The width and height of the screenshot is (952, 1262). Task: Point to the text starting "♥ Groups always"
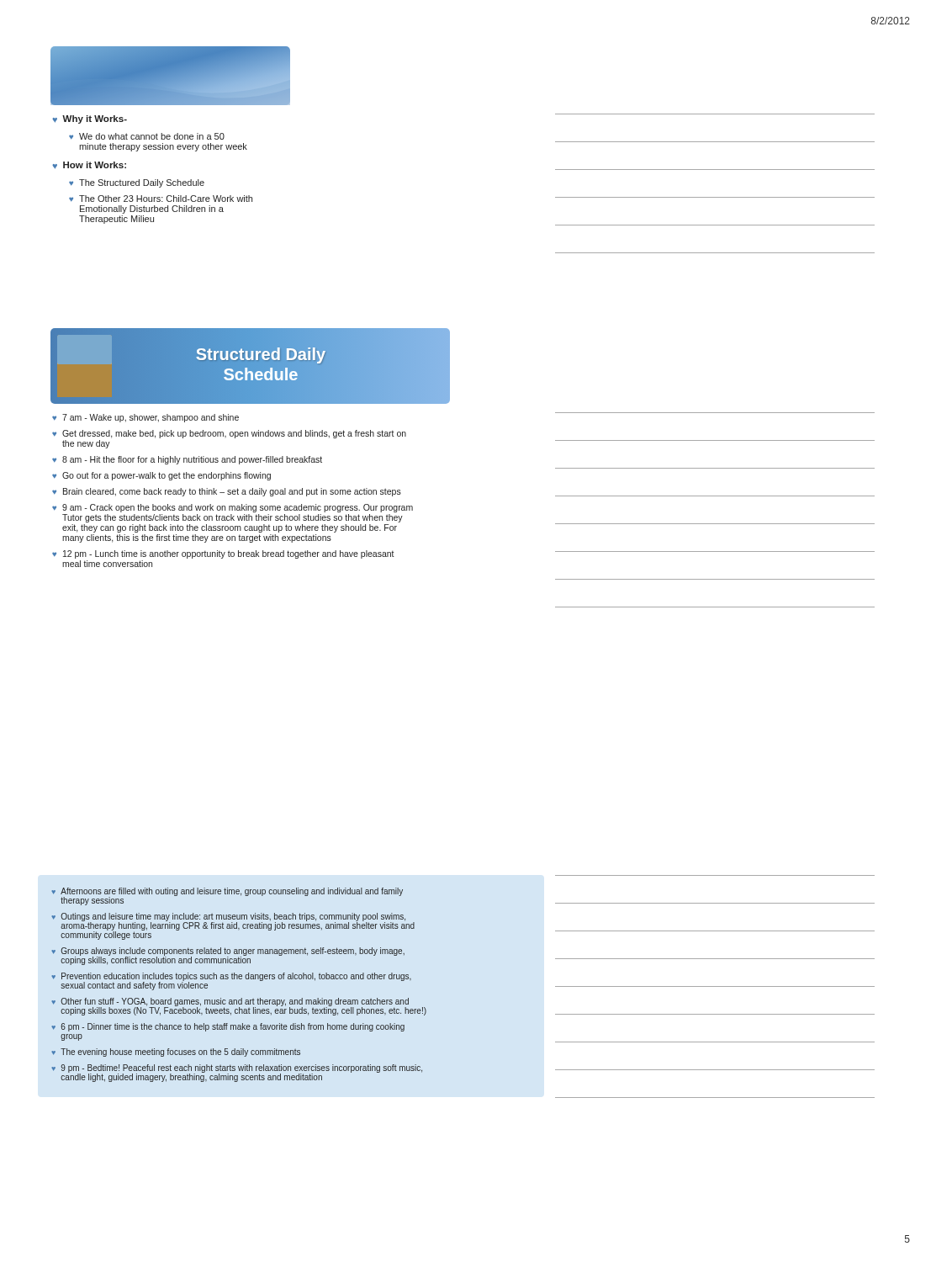228,956
